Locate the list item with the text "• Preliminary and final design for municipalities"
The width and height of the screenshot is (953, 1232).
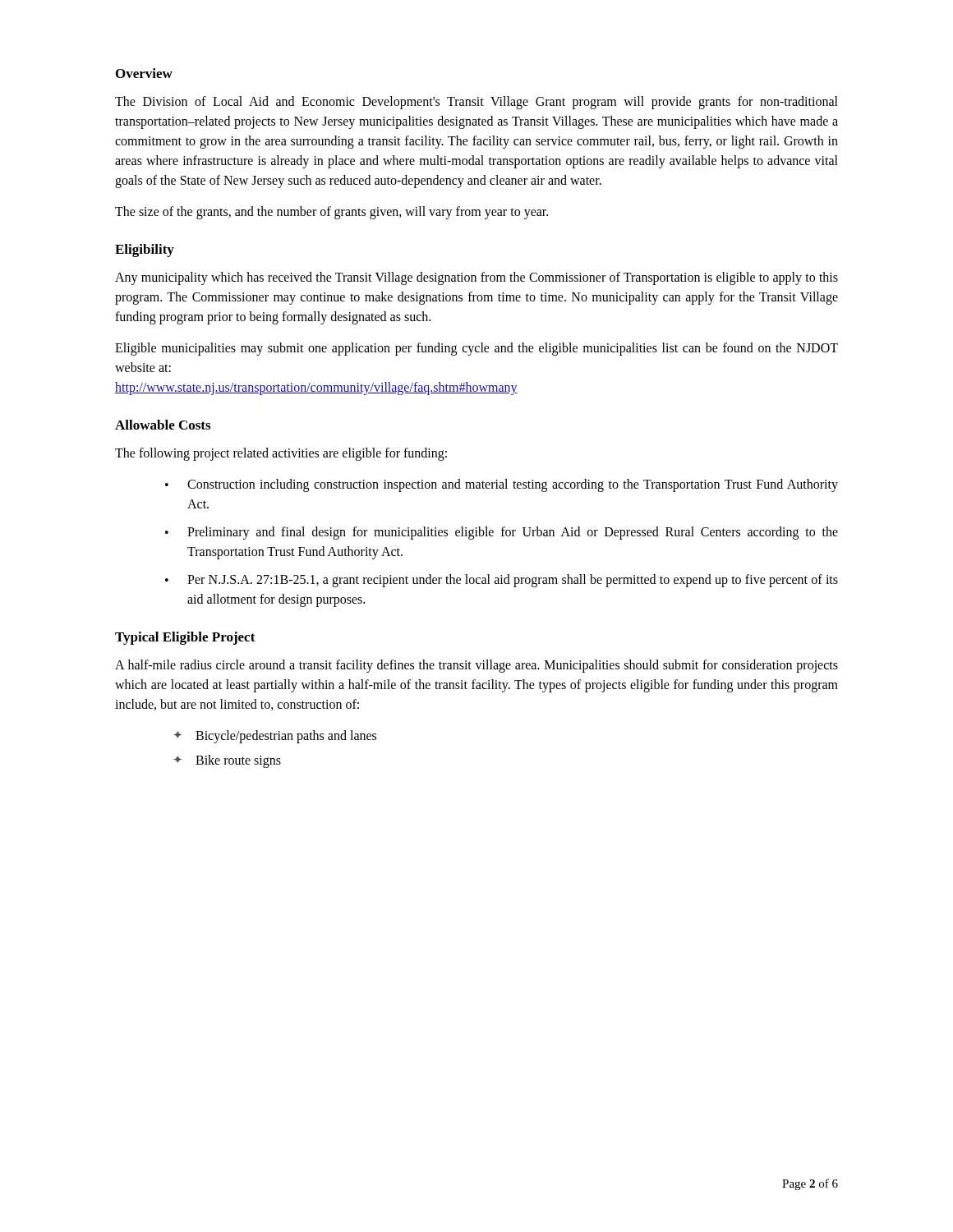click(x=501, y=542)
